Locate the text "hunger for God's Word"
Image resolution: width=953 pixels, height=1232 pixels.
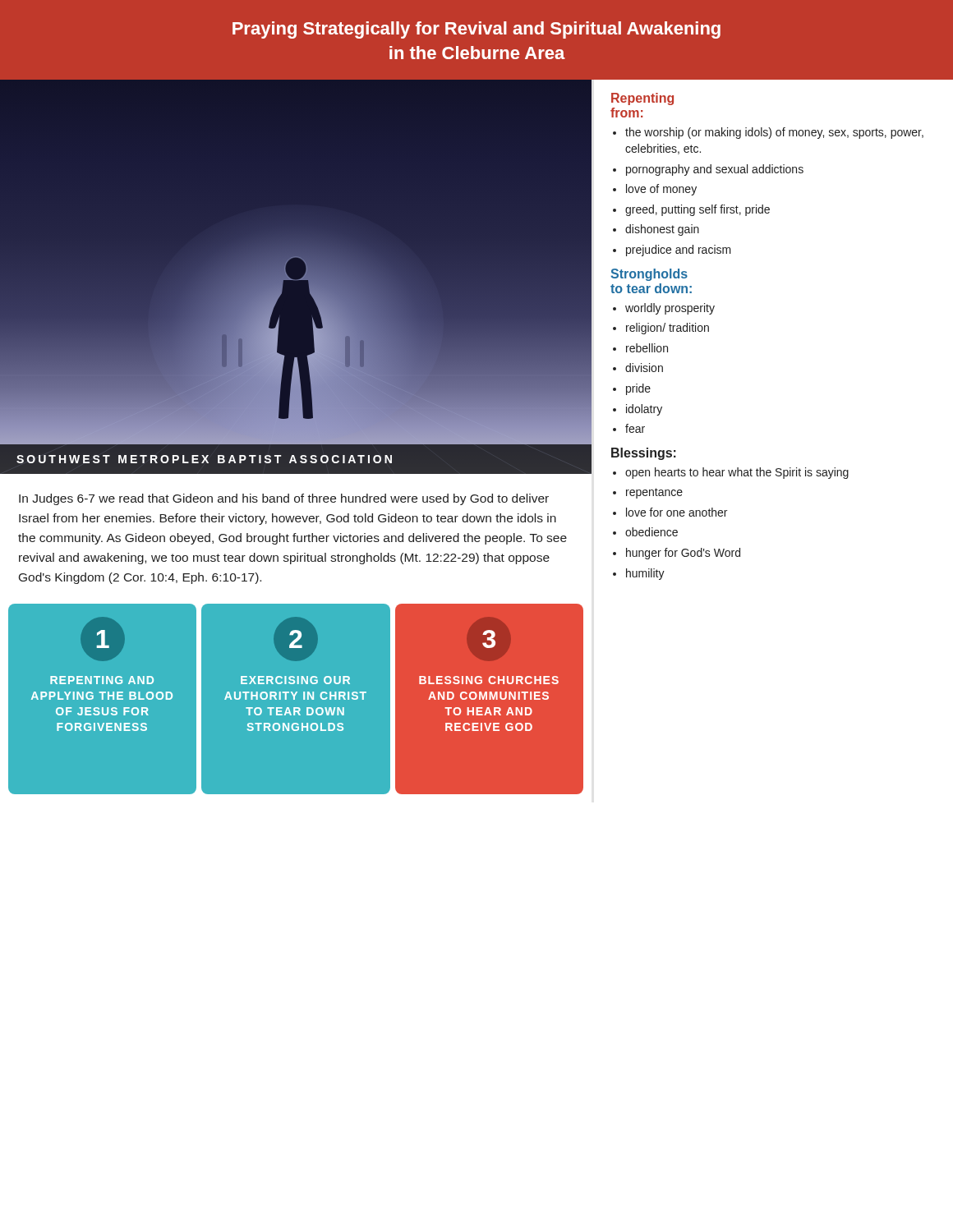tap(683, 553)
